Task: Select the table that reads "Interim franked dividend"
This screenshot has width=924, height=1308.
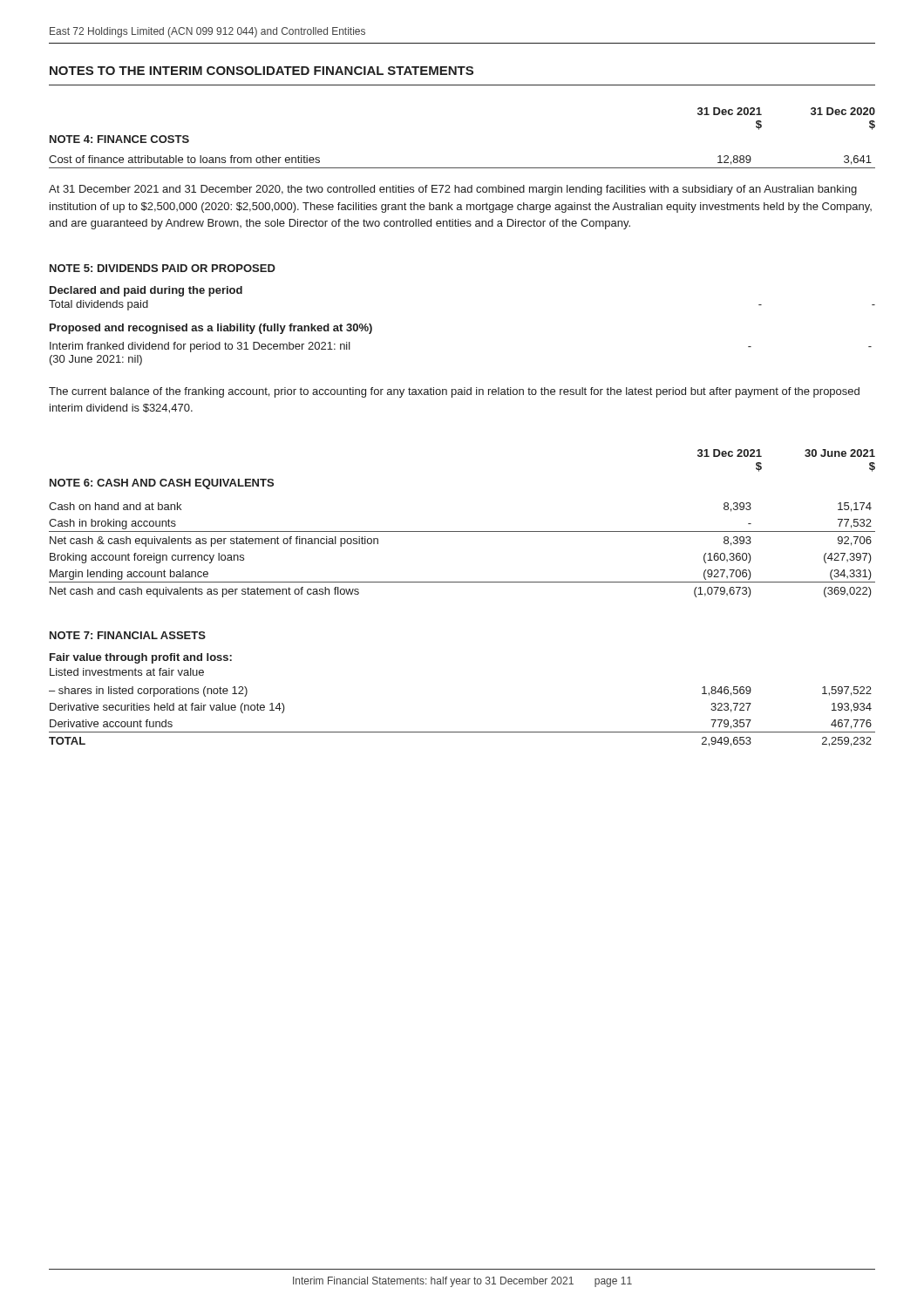Action: pyautogui.click(x=462, y=352)
